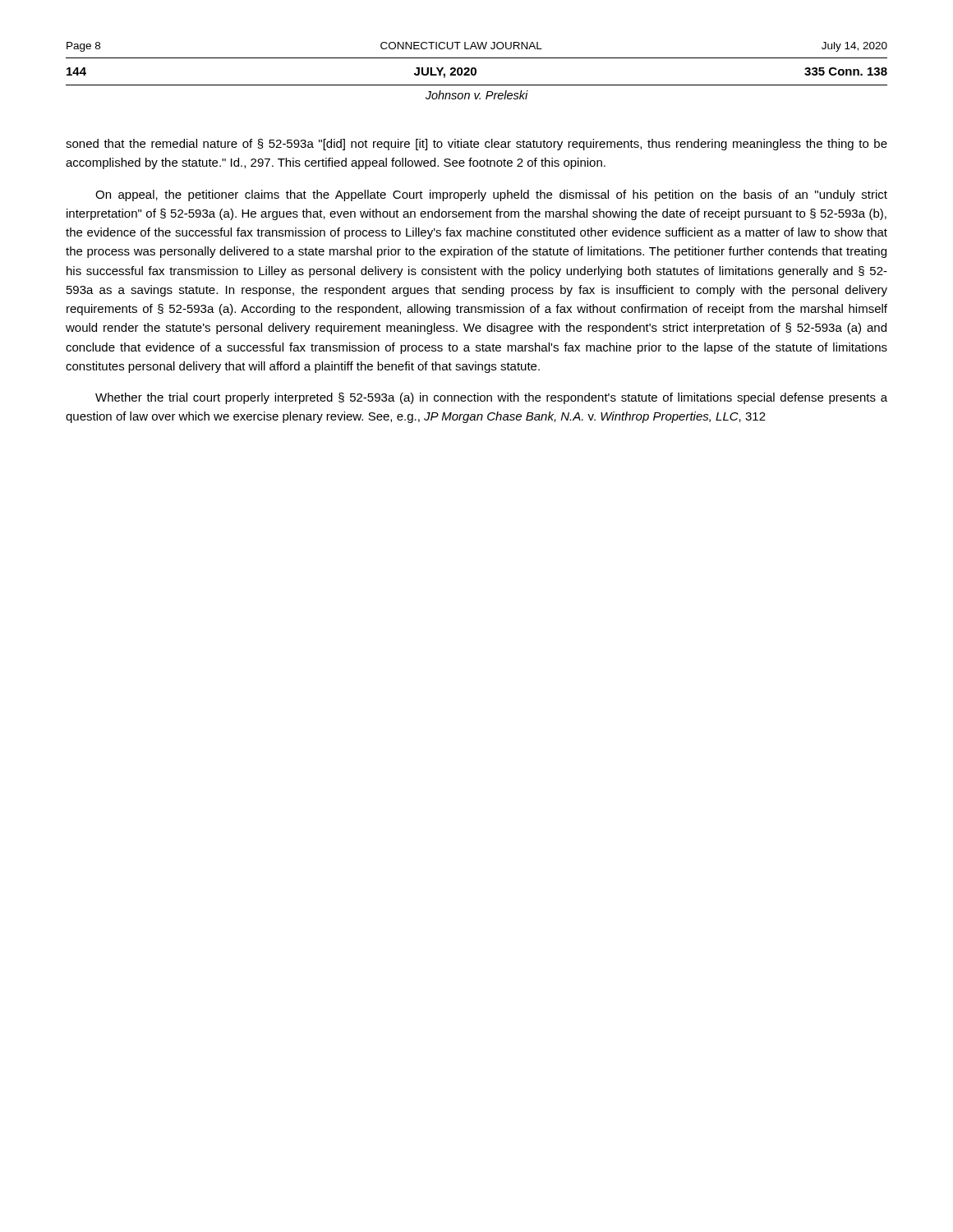Screen dimensions: 1232x953
Task: Locate the section header with the text "144 JULY, 2020 335 Conn."
Action: (x=476, y=71)
